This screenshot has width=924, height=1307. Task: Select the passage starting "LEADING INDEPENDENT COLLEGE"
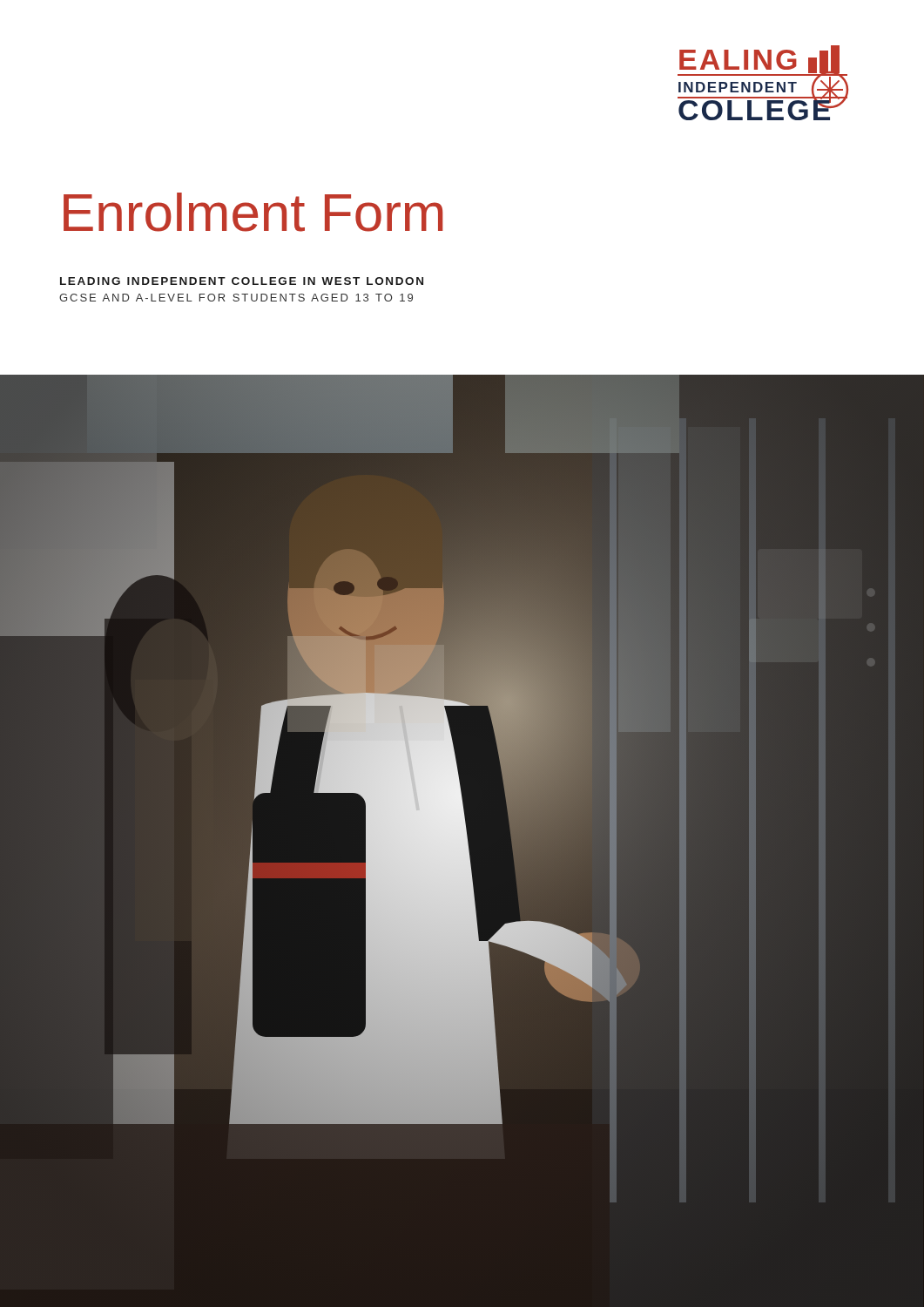tap(242, 289)
